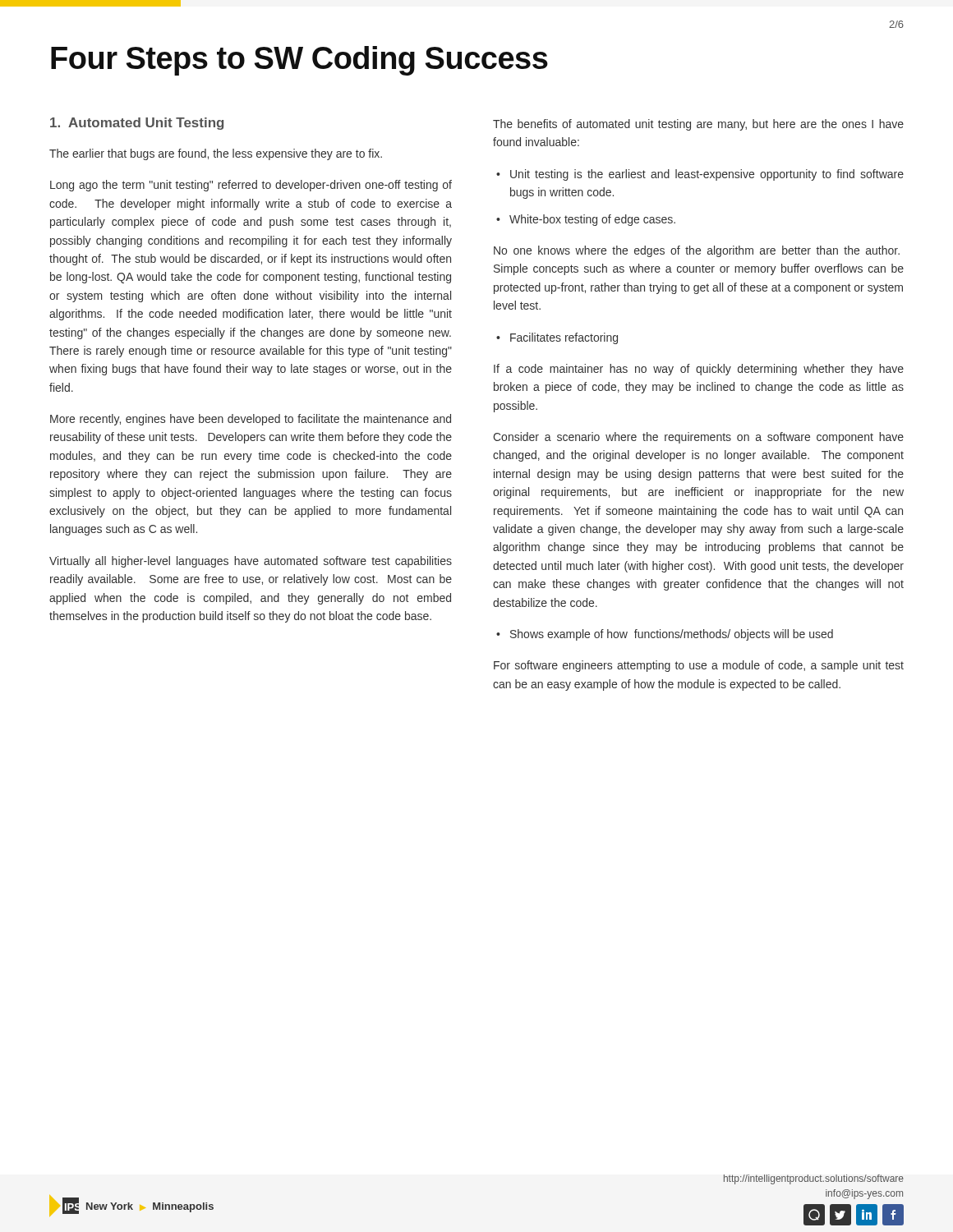This screenshot has height=1232, width=953.
Task: Click on the section header that reads "1. Automated Unit Testing"
Action: point(137,123)
